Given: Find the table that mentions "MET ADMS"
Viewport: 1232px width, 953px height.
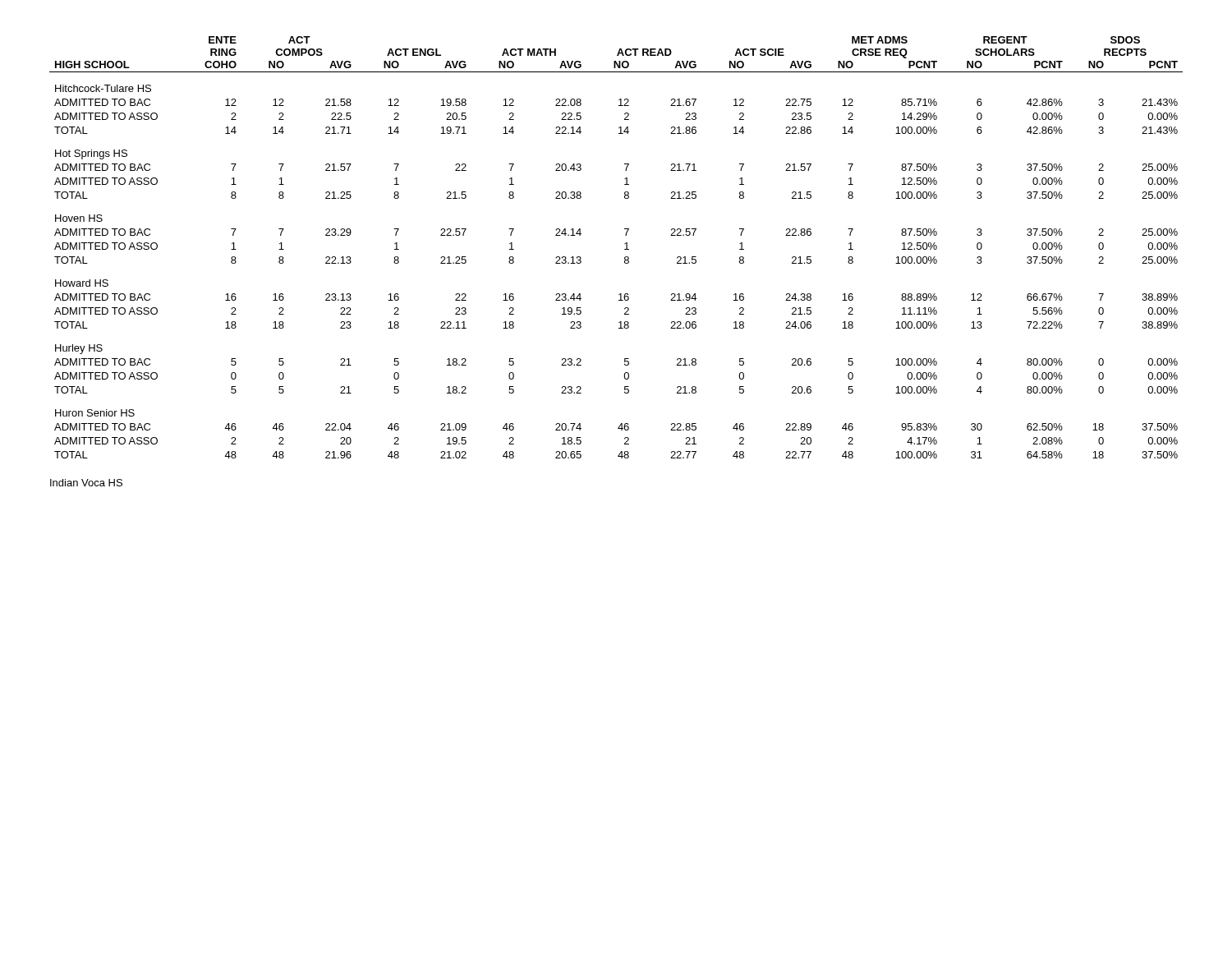Looking at the screenshot, I should tap(616, 247).
